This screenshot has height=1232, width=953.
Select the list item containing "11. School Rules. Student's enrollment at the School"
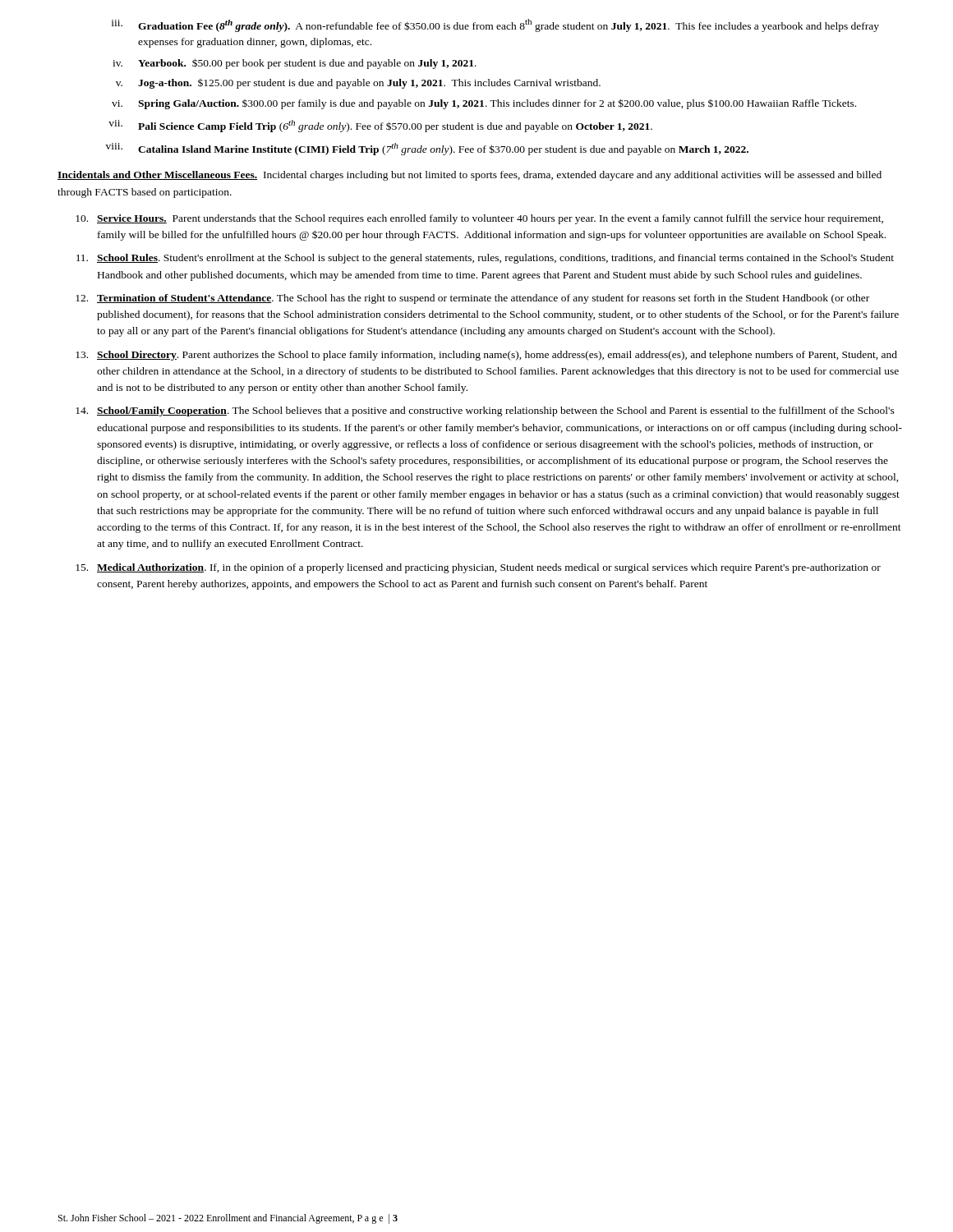point(481,267)
